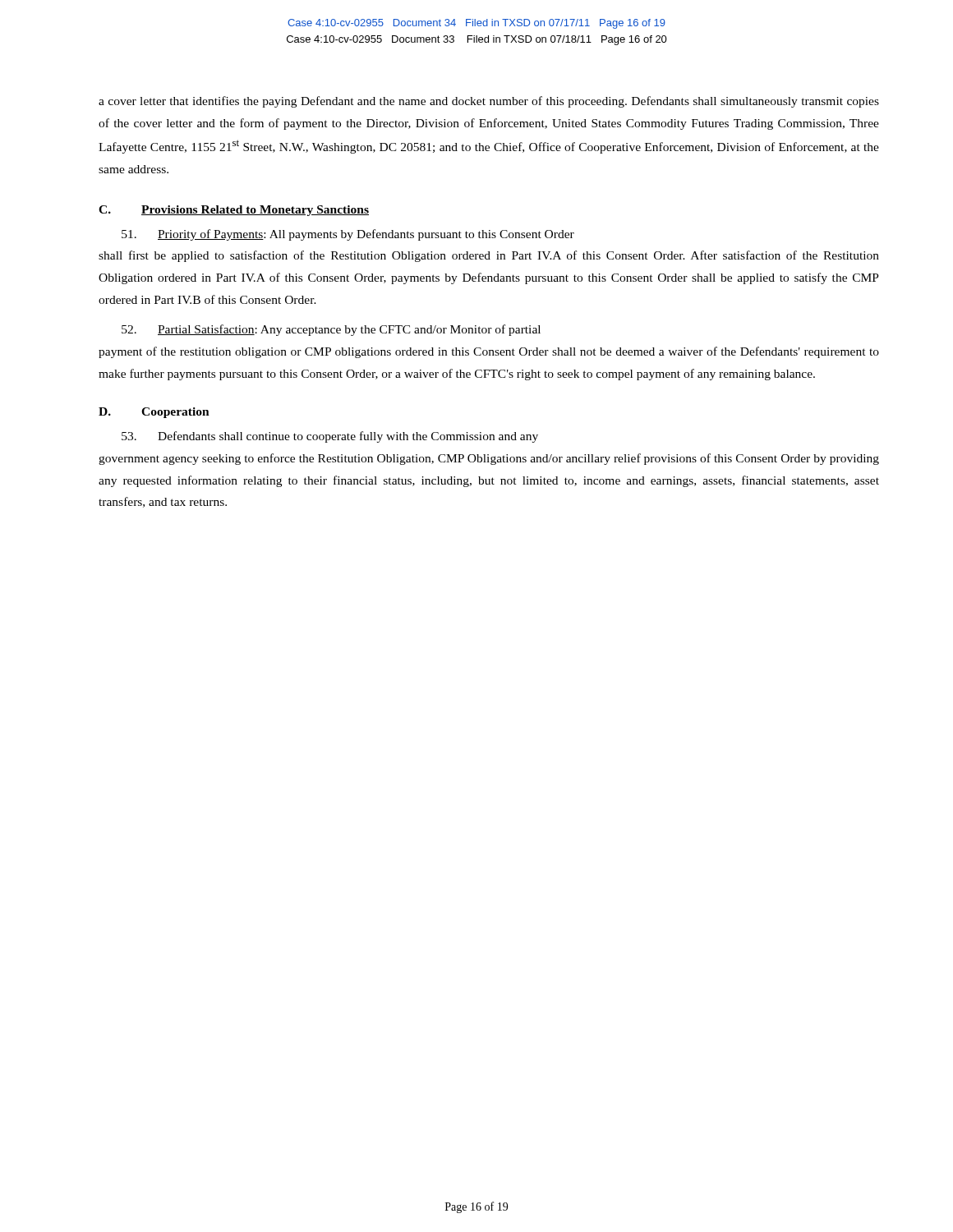Select the region starting "Defendants shall continue to cooperate fully with the"
This screenshot has height=1232, width=953.
[x=489, y=470]
